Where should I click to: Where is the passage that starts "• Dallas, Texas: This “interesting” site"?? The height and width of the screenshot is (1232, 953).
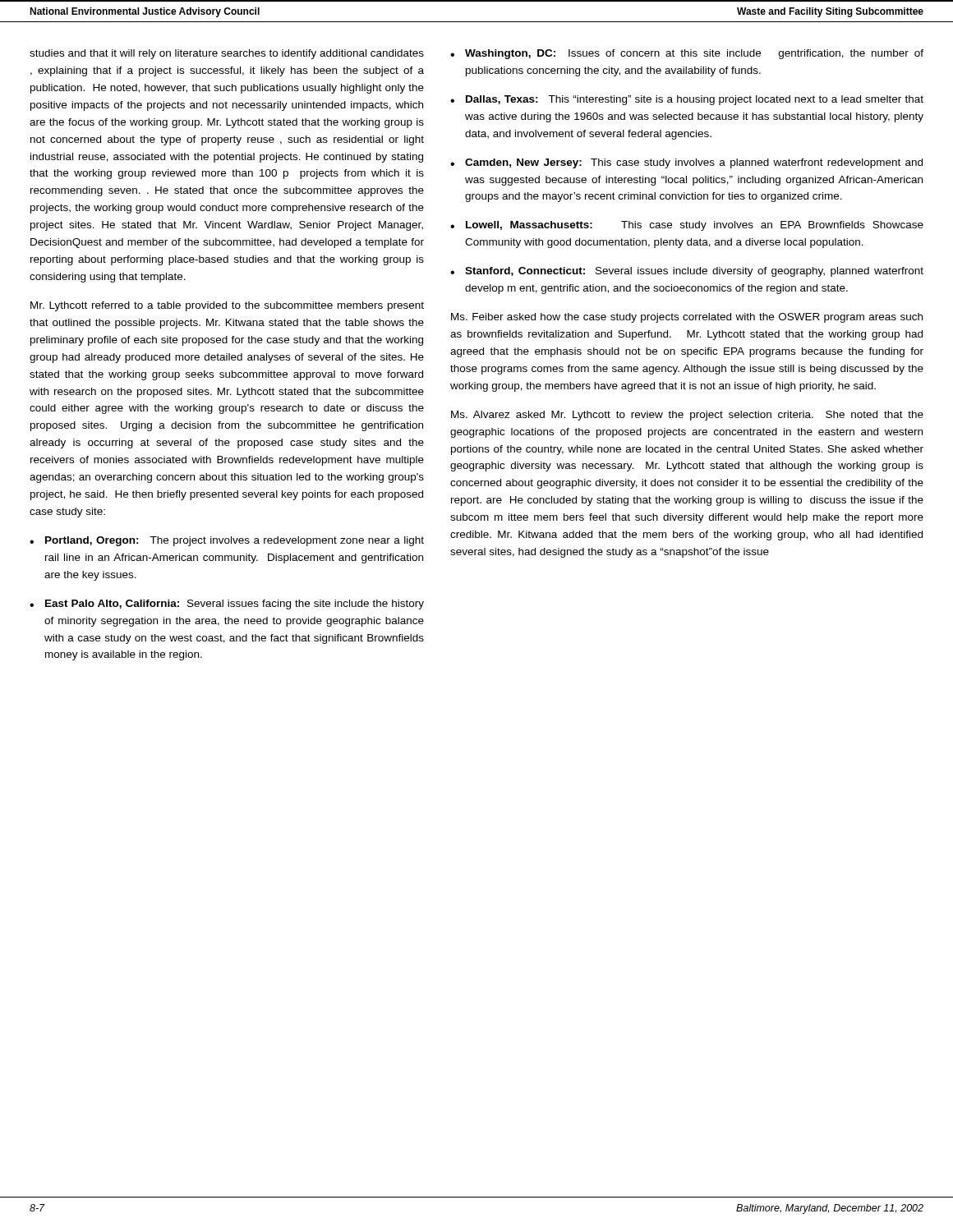point(687,117)
